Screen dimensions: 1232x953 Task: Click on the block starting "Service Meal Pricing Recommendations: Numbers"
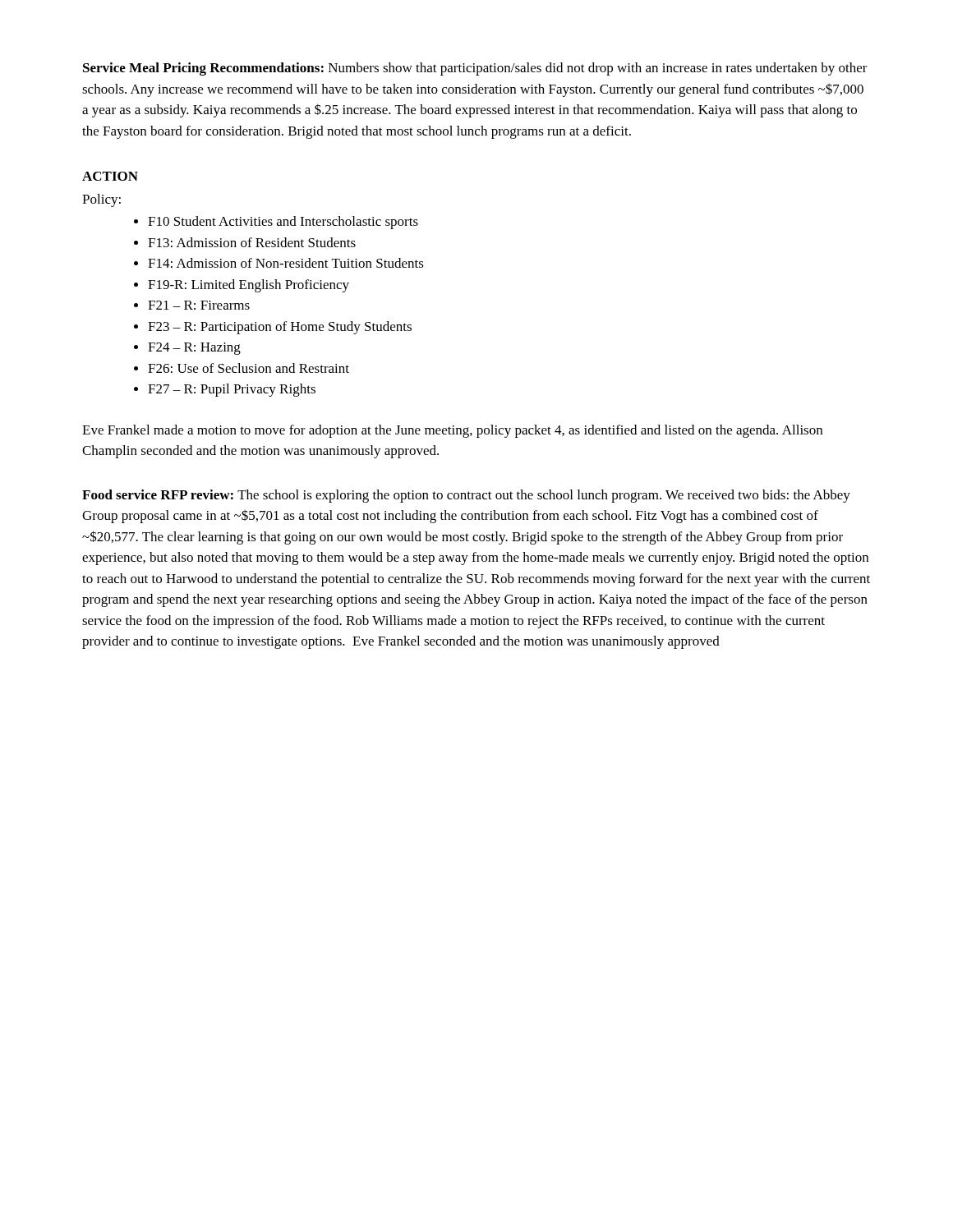pos(475,99)
